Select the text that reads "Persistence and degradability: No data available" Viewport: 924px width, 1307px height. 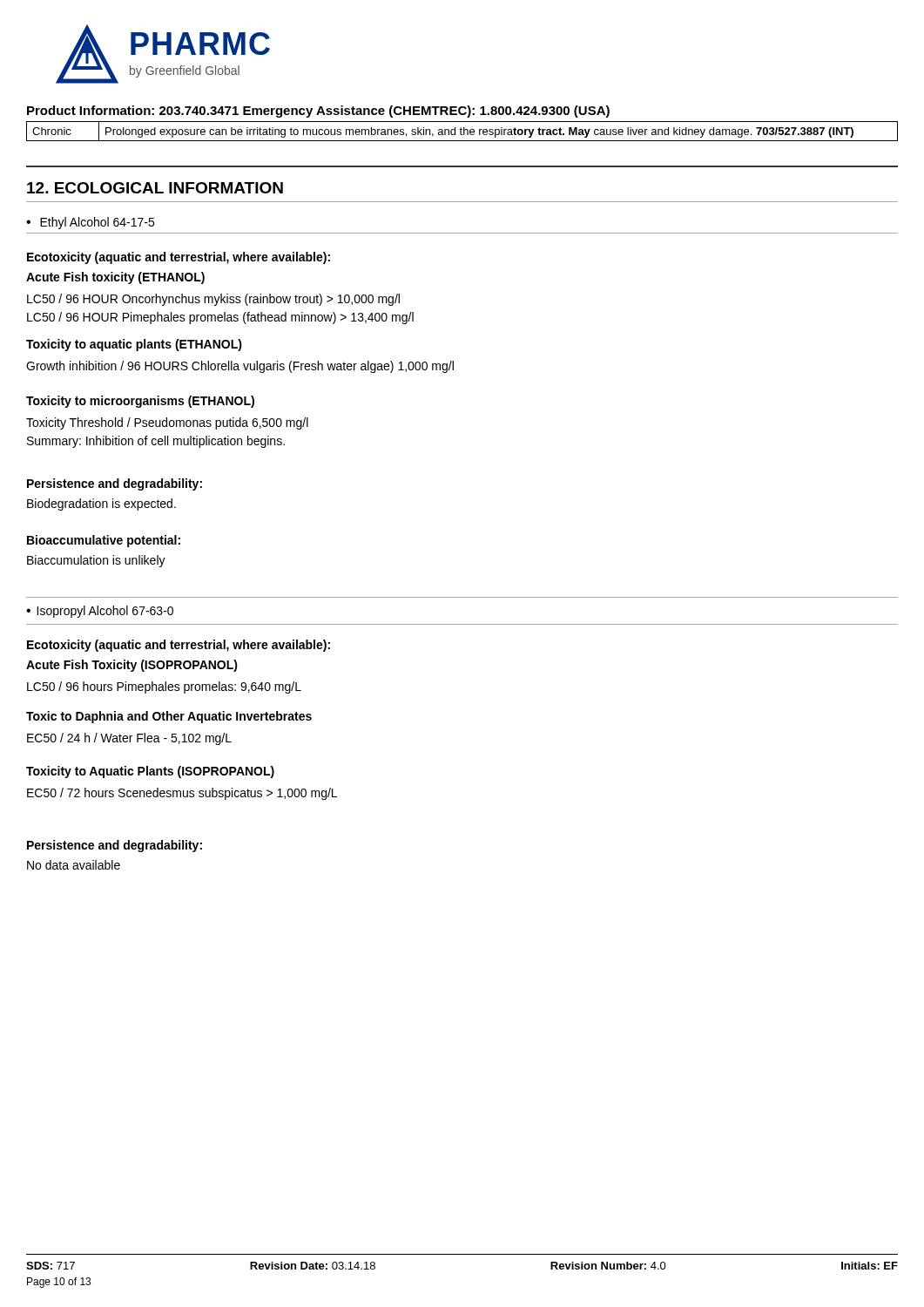[115, 846]
